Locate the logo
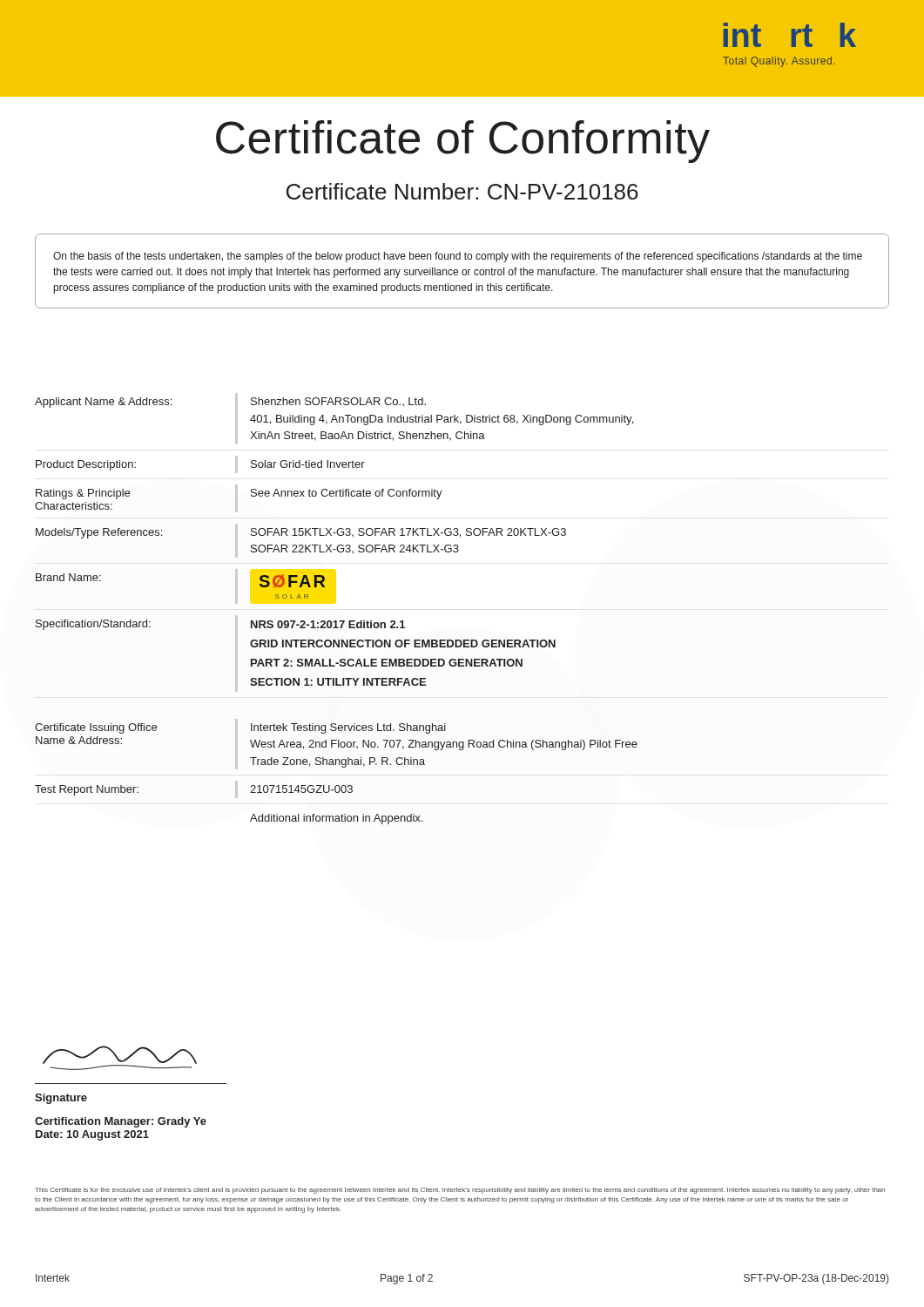Image resolution: width=924 pixels, height=1307 pixels. [x=806, y=48]
